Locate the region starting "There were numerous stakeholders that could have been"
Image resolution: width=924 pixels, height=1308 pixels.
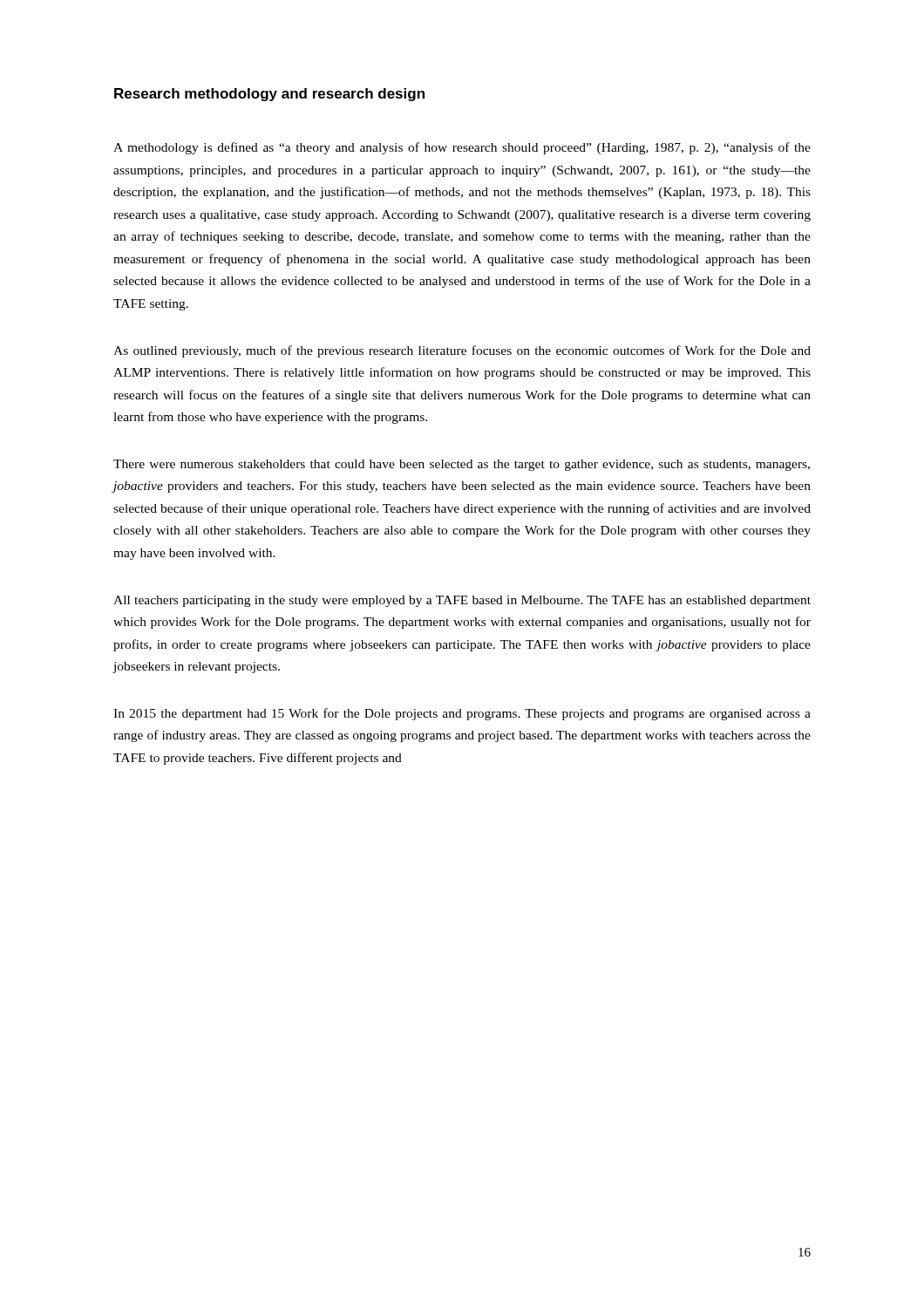coord(462,508)
